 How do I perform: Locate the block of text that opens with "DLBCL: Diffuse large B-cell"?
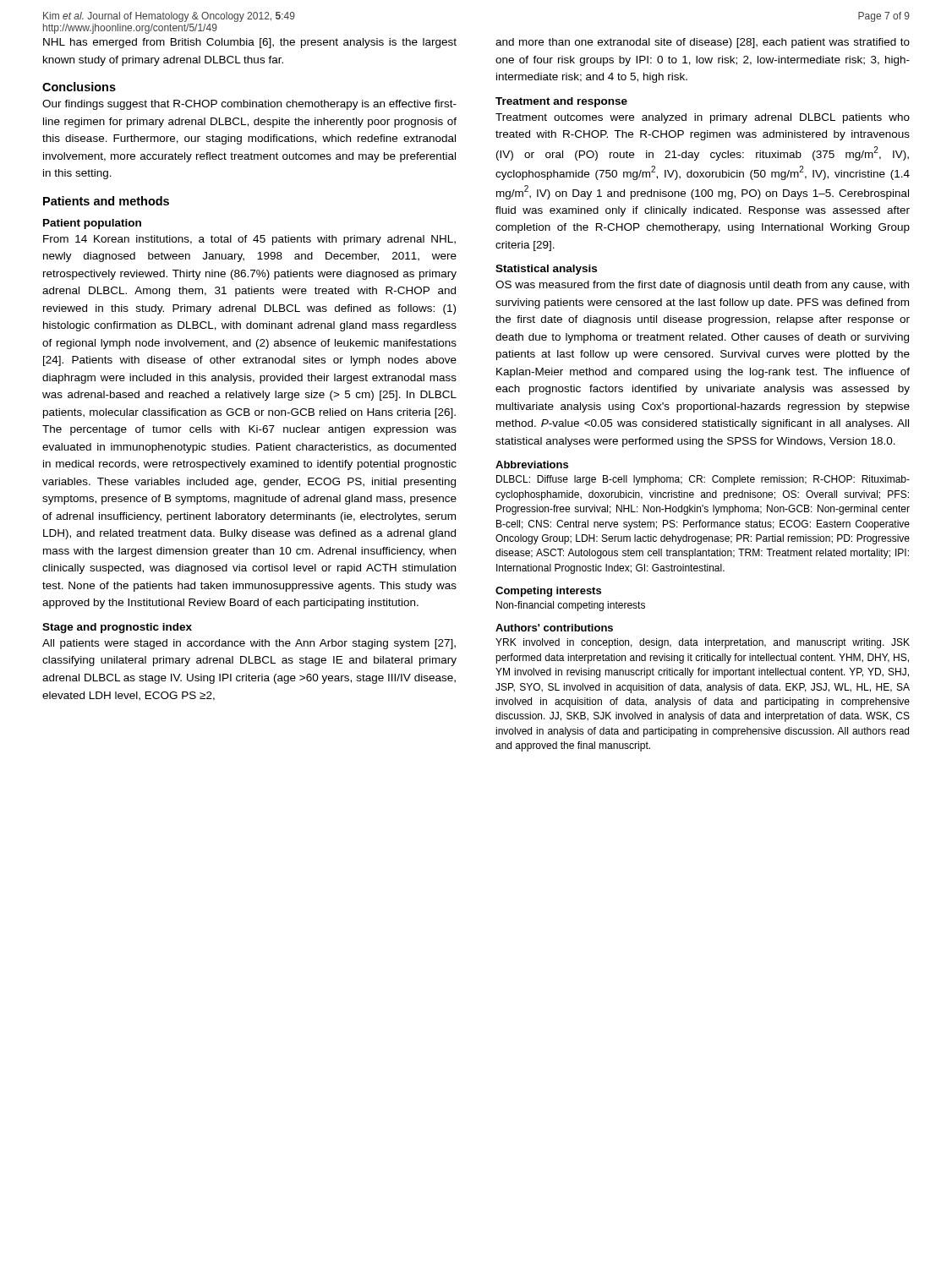[x=703, y=524]
